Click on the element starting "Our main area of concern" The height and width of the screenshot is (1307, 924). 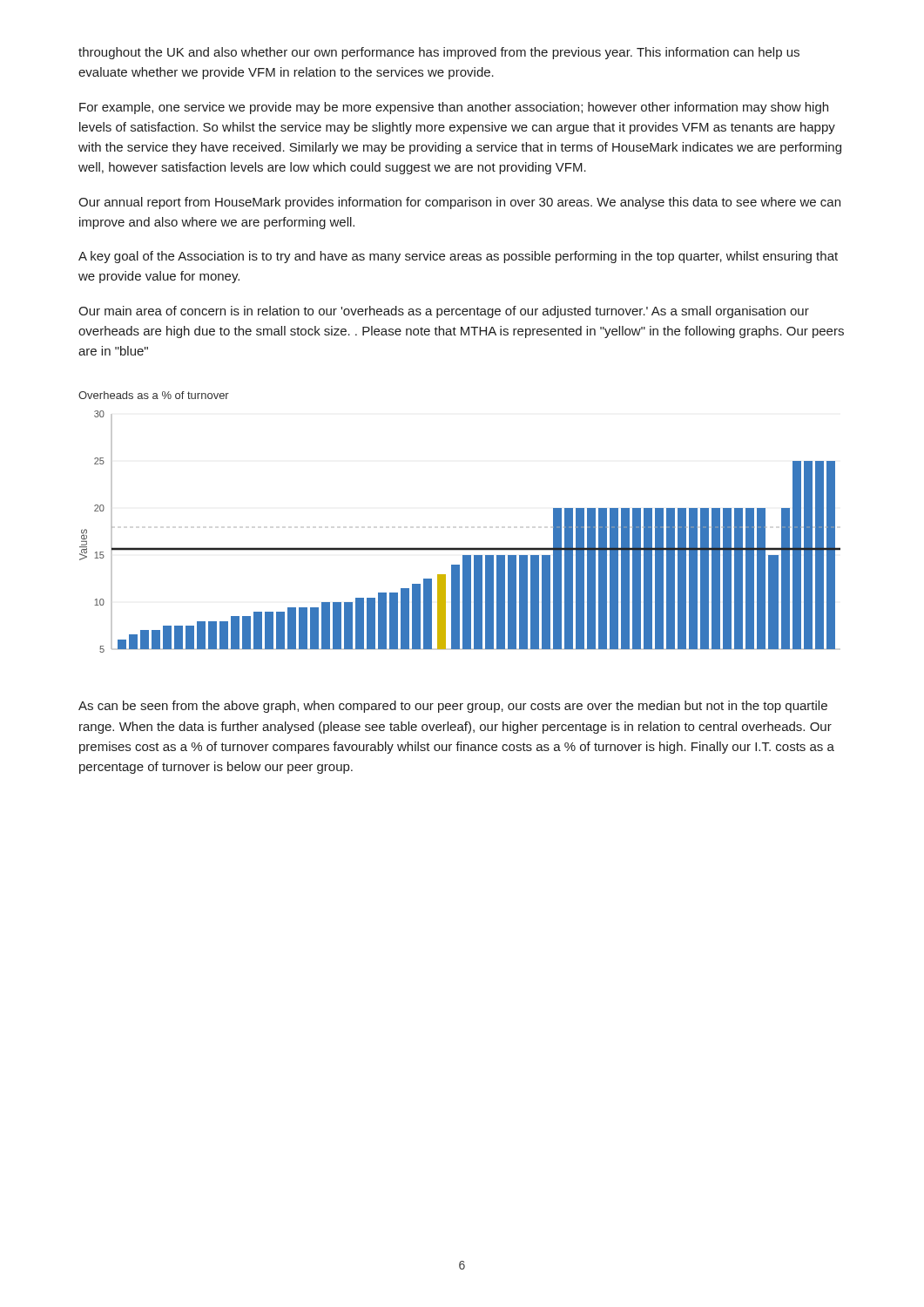click(461, 330)
